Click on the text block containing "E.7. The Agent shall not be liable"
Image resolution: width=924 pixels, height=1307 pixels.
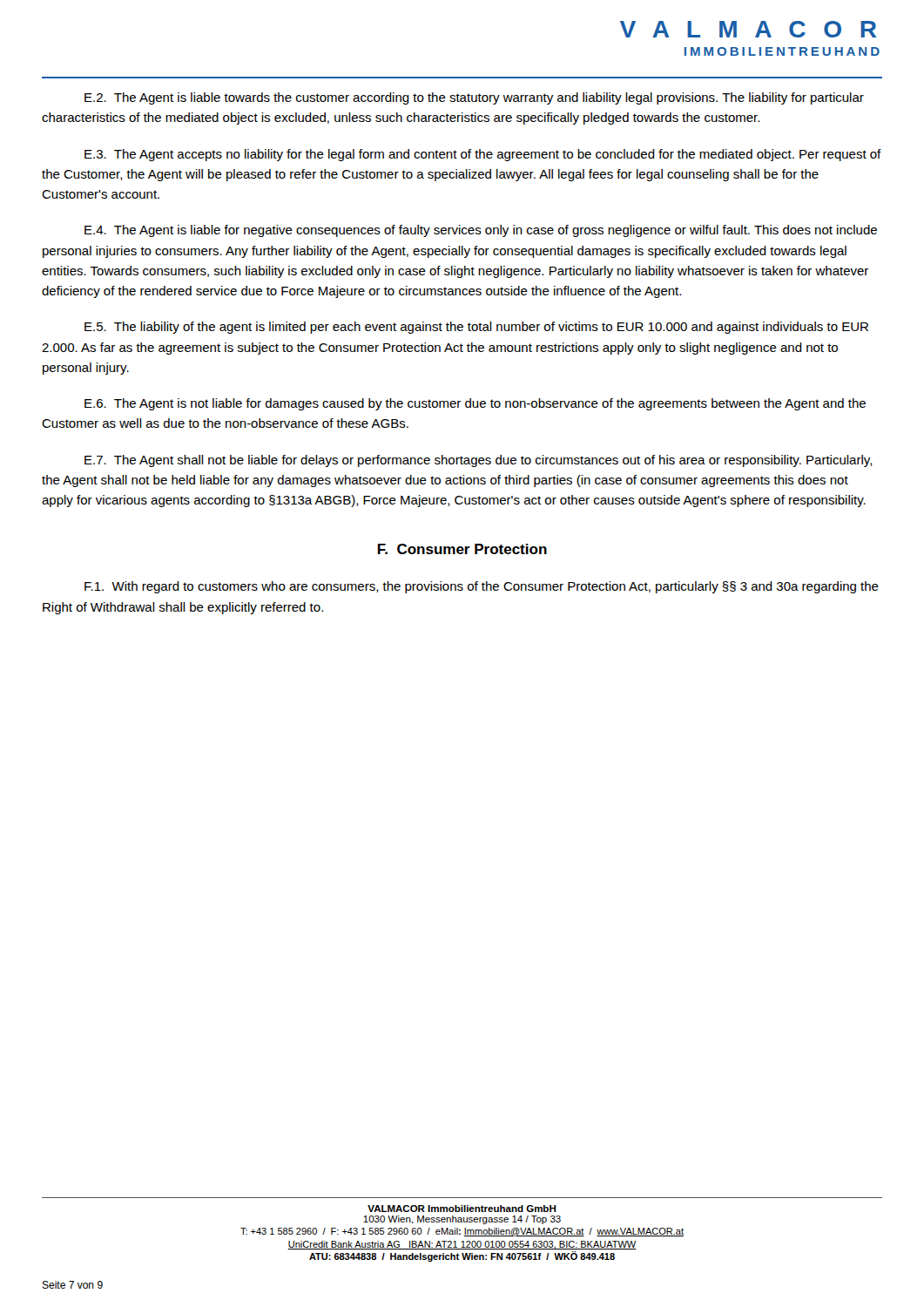pyautogui.click(x=462, y=480)
